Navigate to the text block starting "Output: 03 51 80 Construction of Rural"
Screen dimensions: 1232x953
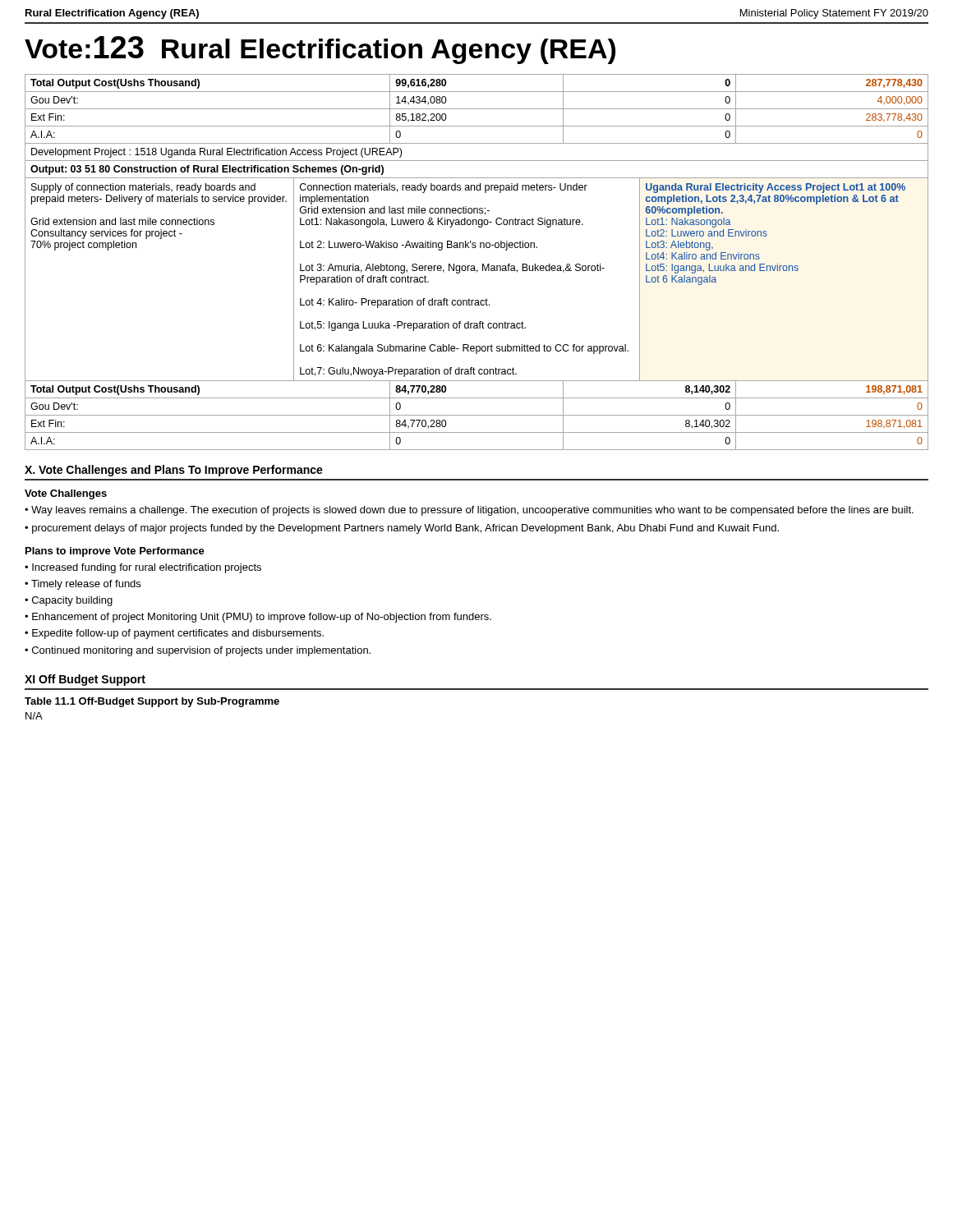(x=207, y=169)
